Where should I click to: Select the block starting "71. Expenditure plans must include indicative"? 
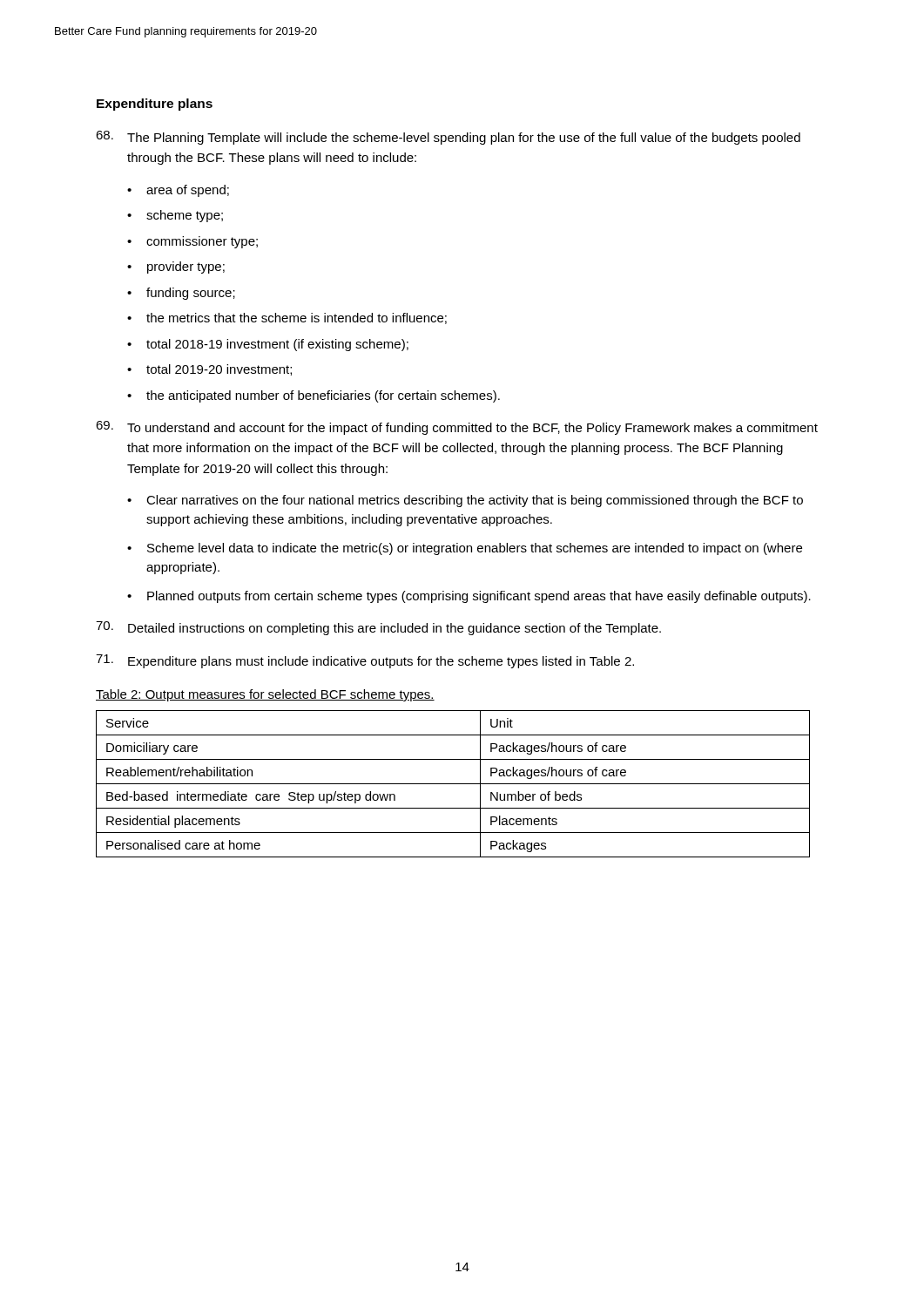(462, 661)
